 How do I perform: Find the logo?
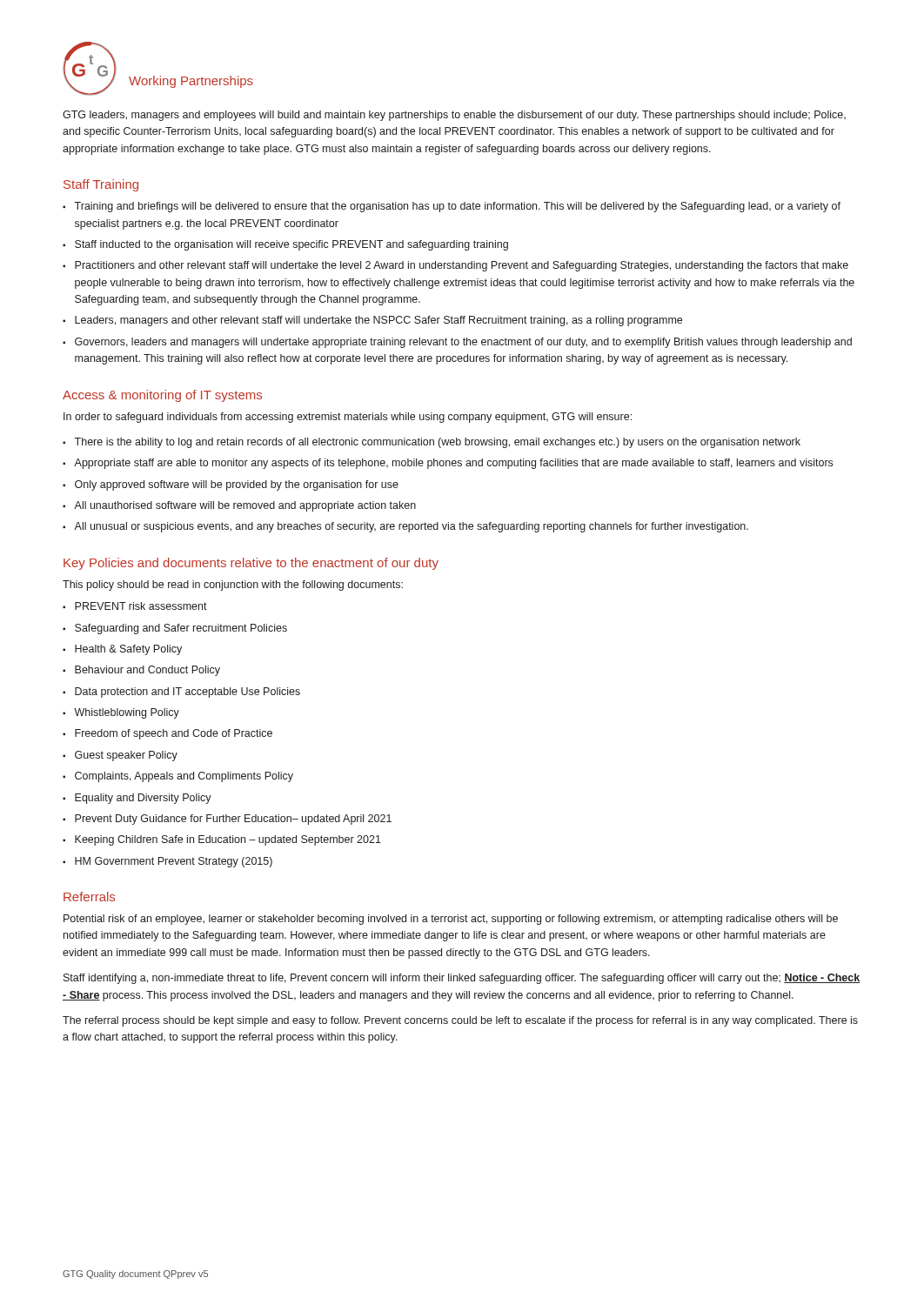[x=90, y=70]
